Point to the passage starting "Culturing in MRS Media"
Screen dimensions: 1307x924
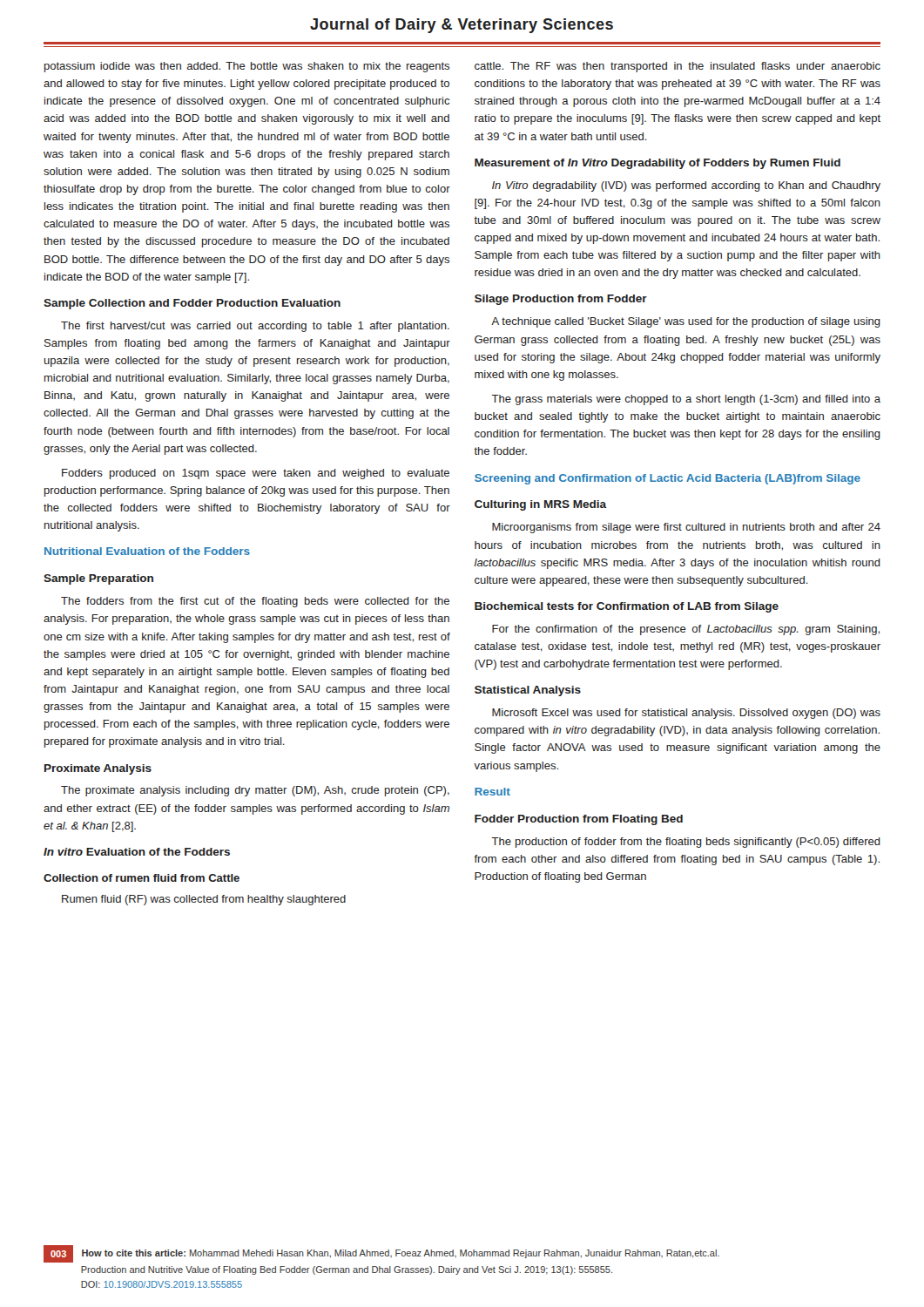pos(540,505)
